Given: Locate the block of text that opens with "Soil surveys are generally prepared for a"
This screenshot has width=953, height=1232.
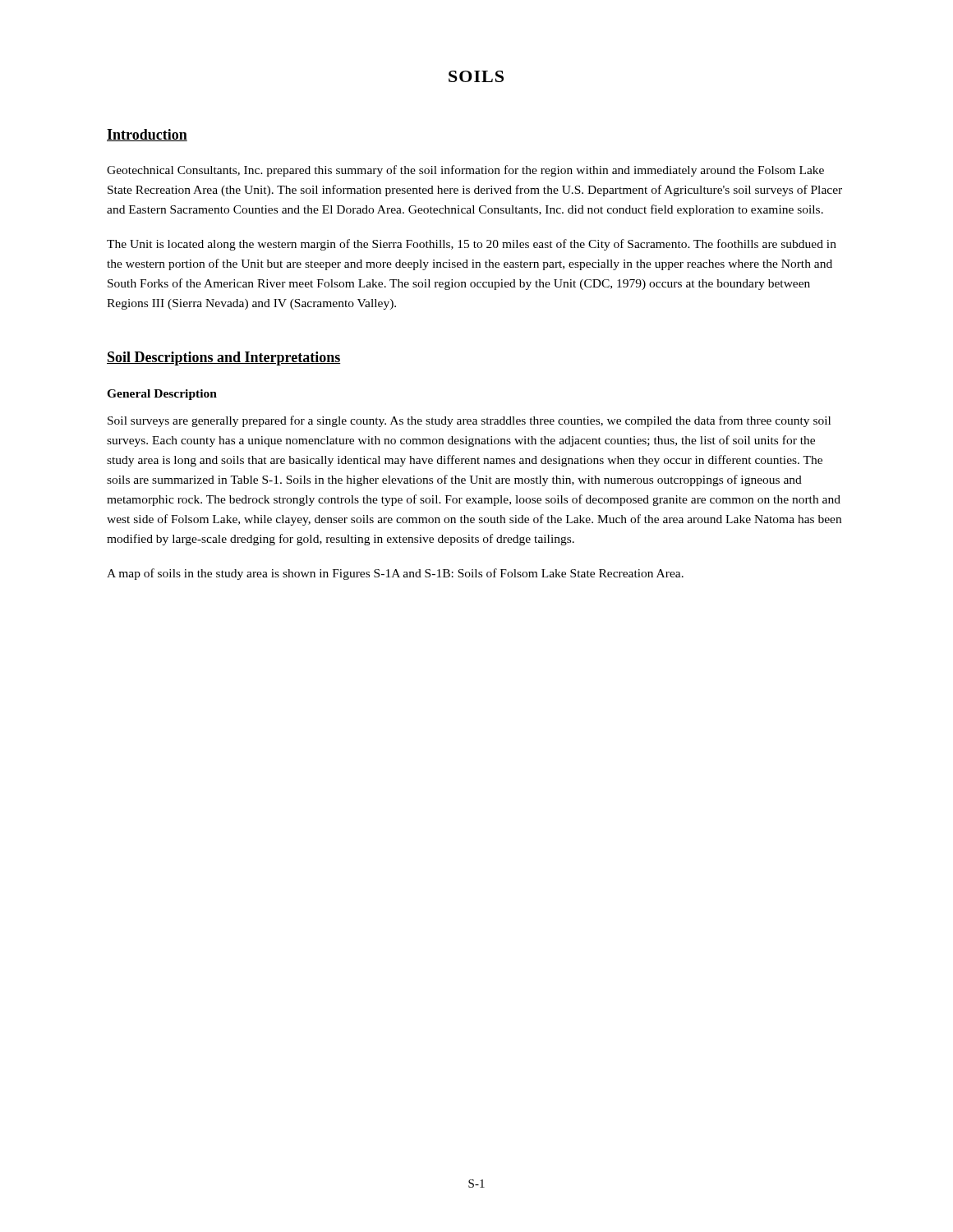Looking at the screenshot, I should click(474, 479).
